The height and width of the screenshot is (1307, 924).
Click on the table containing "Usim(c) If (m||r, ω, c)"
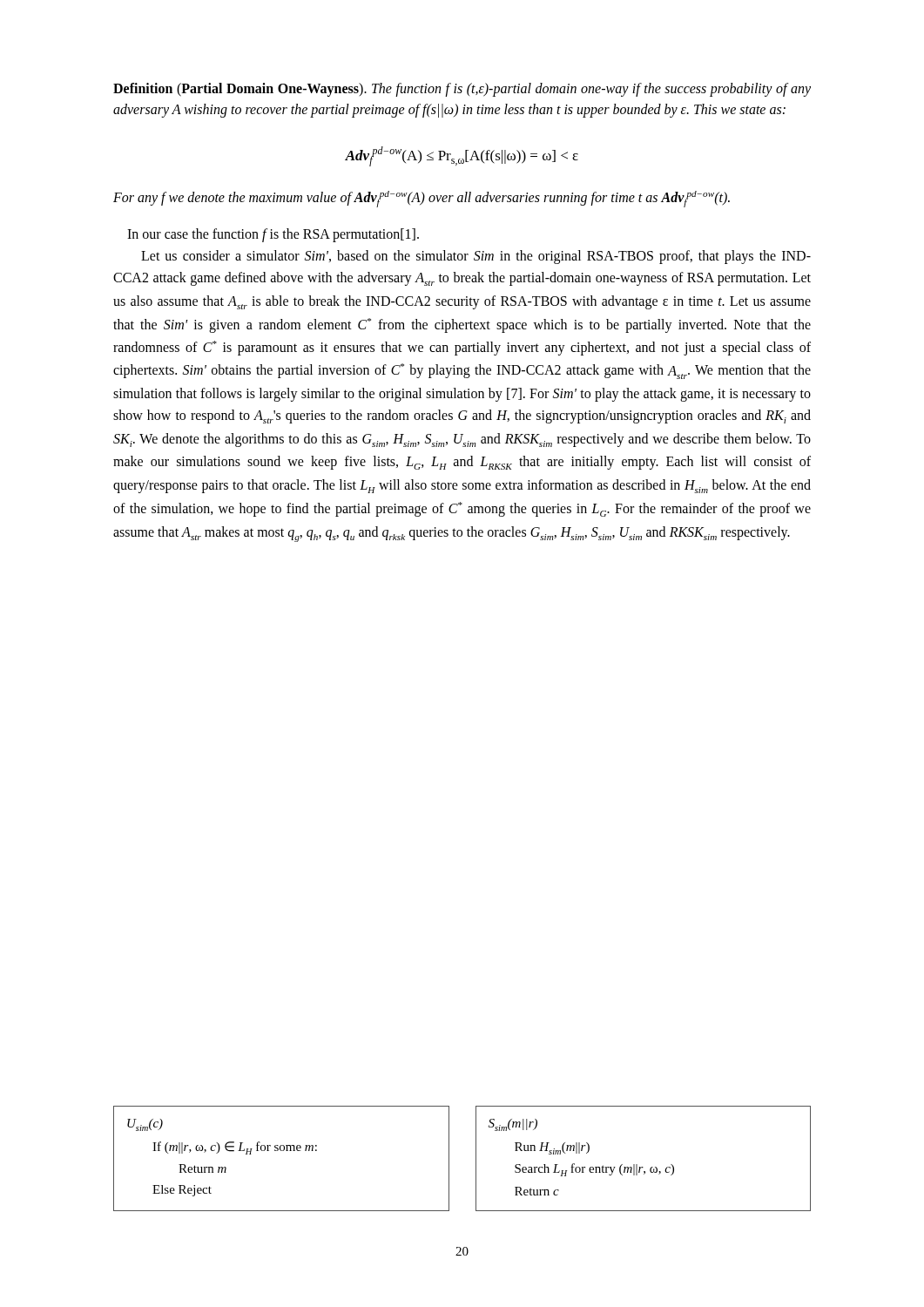[x=462, y=1158]
